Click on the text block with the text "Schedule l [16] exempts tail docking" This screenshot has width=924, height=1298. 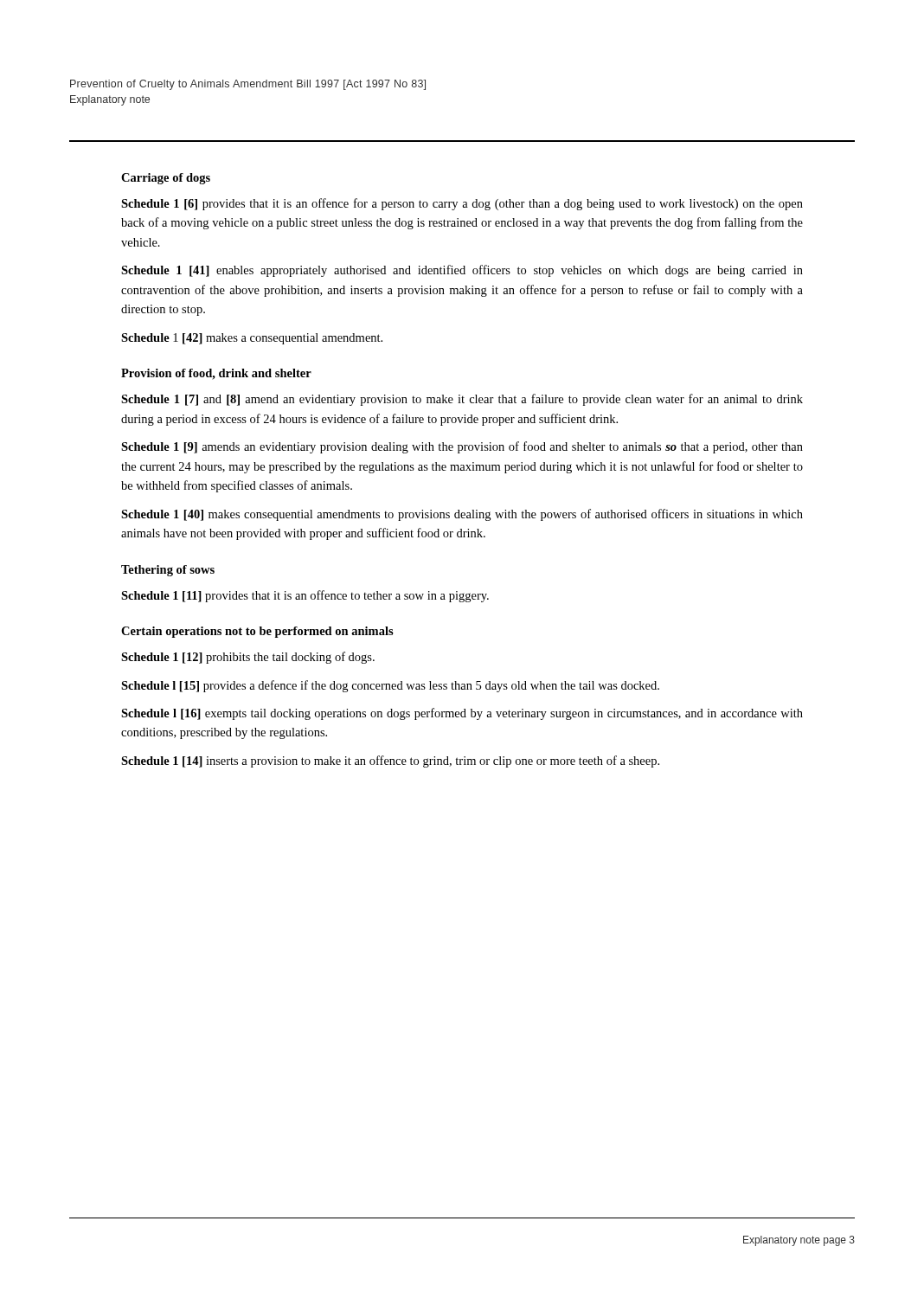(462, 723)
